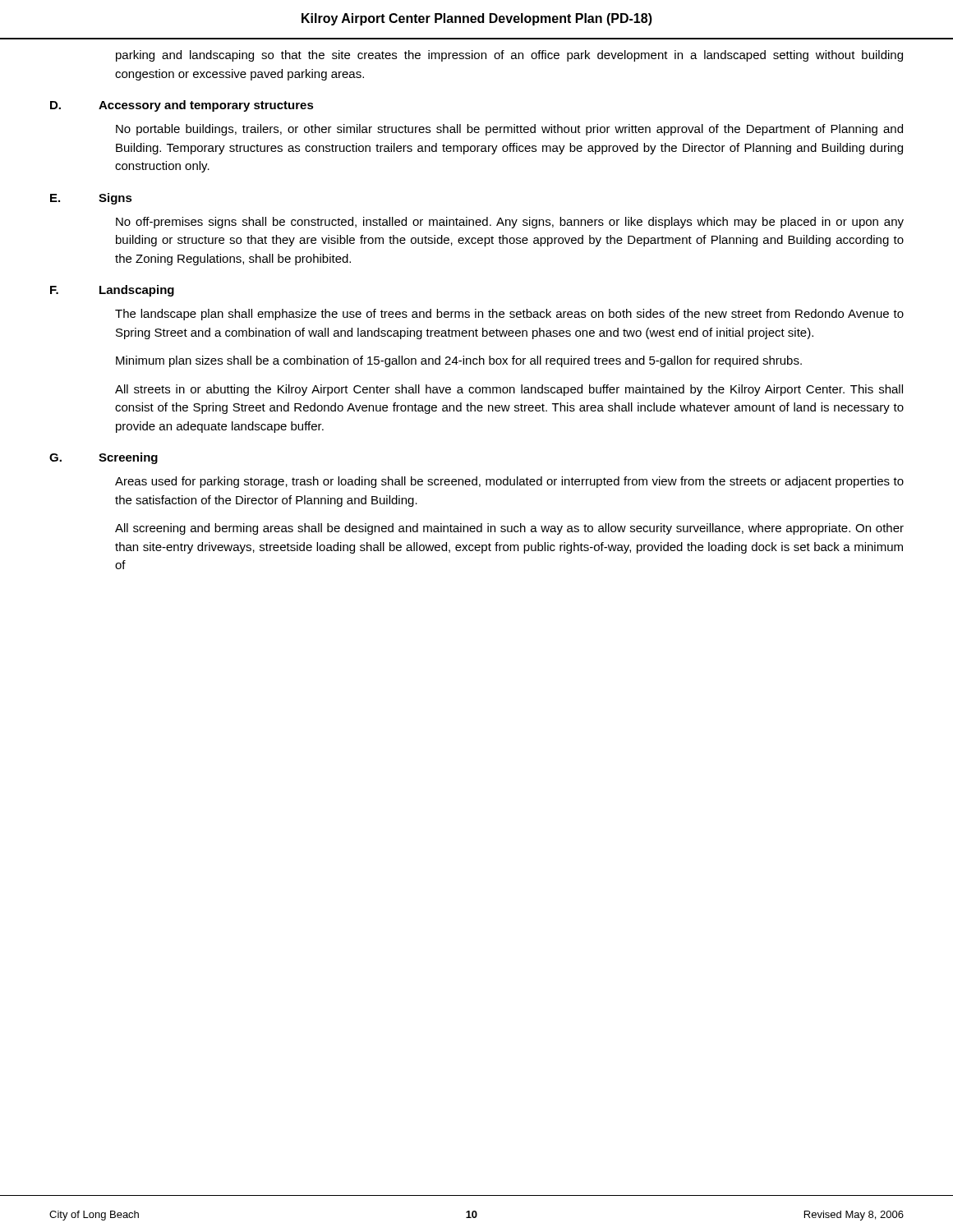Screen dimensions: 1232x953
Task: Locate the region starting "Minimum plan sizes shall be a combination of"
Action: pos(459,360)
